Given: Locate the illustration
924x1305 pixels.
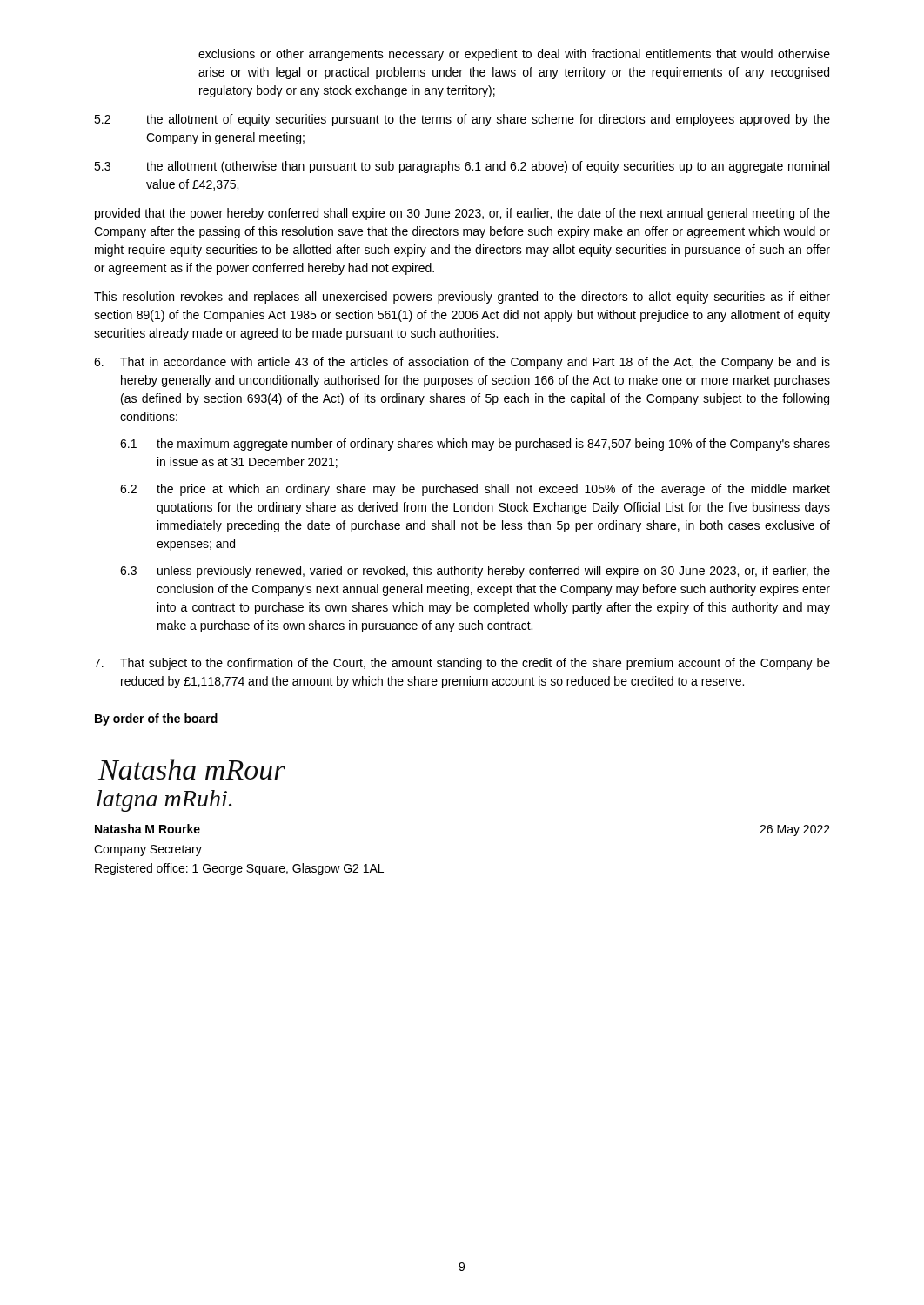Looking at the screenshot, I should tap(462, 774).
